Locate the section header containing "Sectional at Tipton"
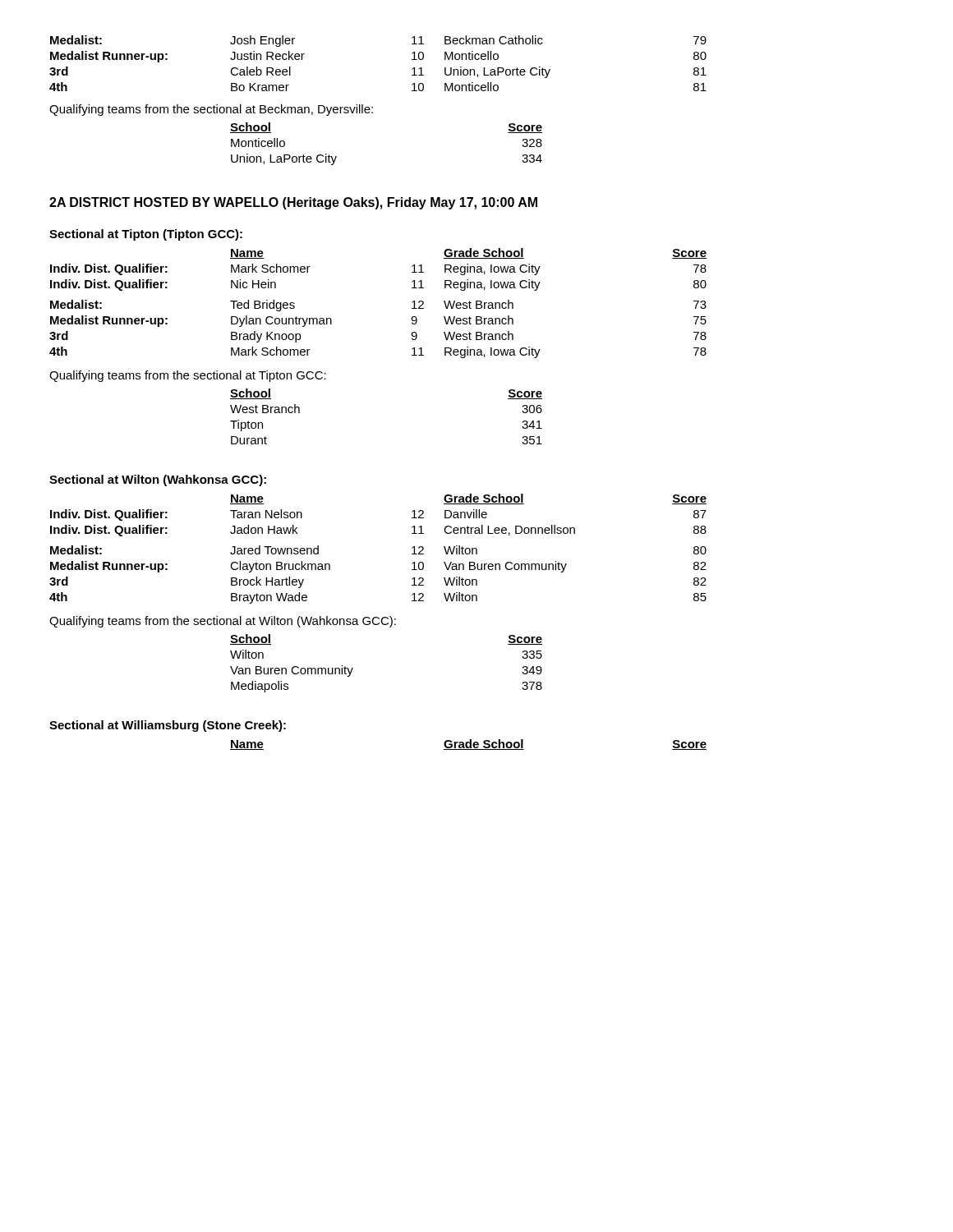This screenshot has height=1232, width=953. 146,234
